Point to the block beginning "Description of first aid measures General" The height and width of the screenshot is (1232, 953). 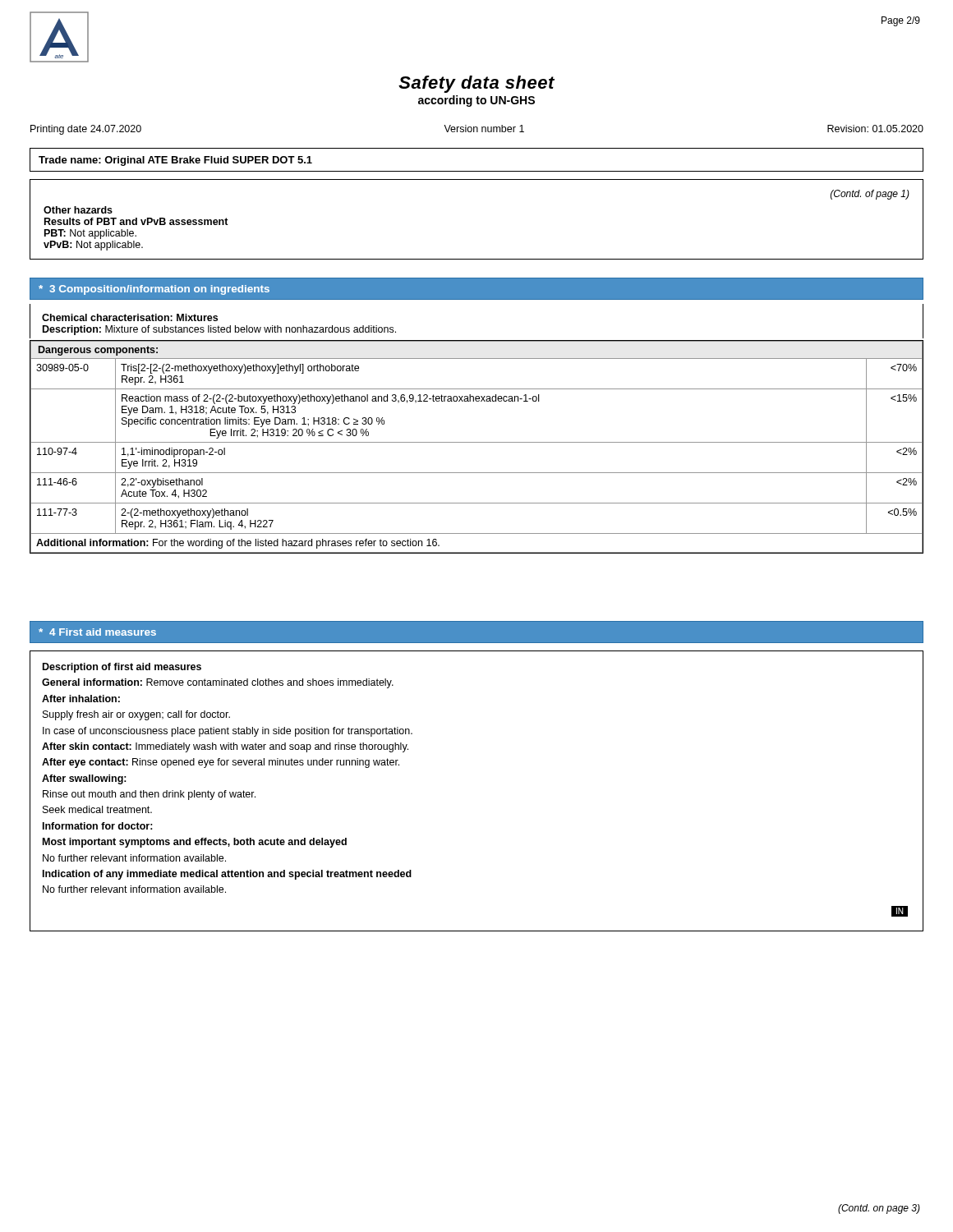click(122, 668)
